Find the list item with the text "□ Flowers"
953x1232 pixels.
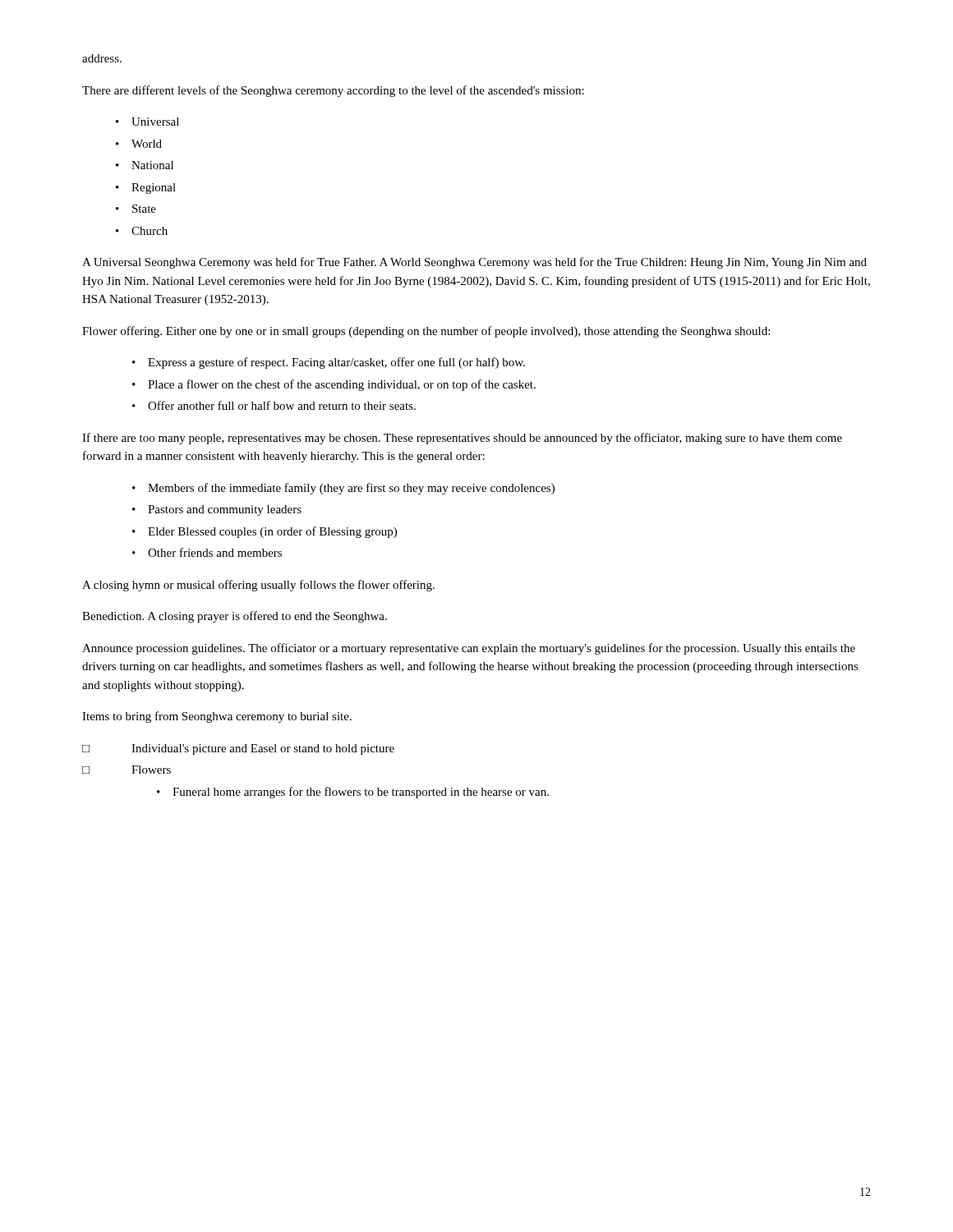click(x=127, y=770)
